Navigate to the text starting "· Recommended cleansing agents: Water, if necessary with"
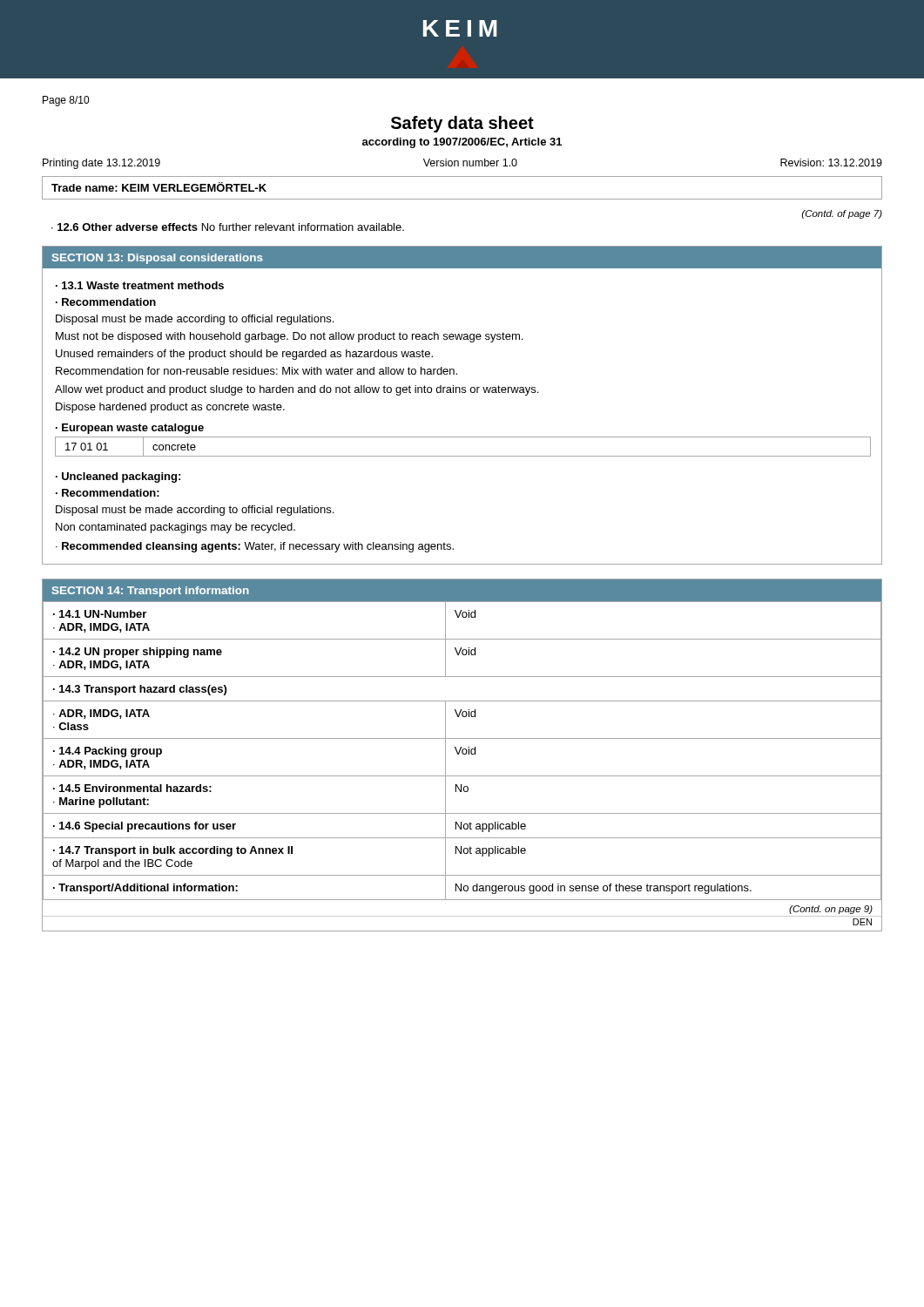 pyautogui.click(x=255, y=546)
